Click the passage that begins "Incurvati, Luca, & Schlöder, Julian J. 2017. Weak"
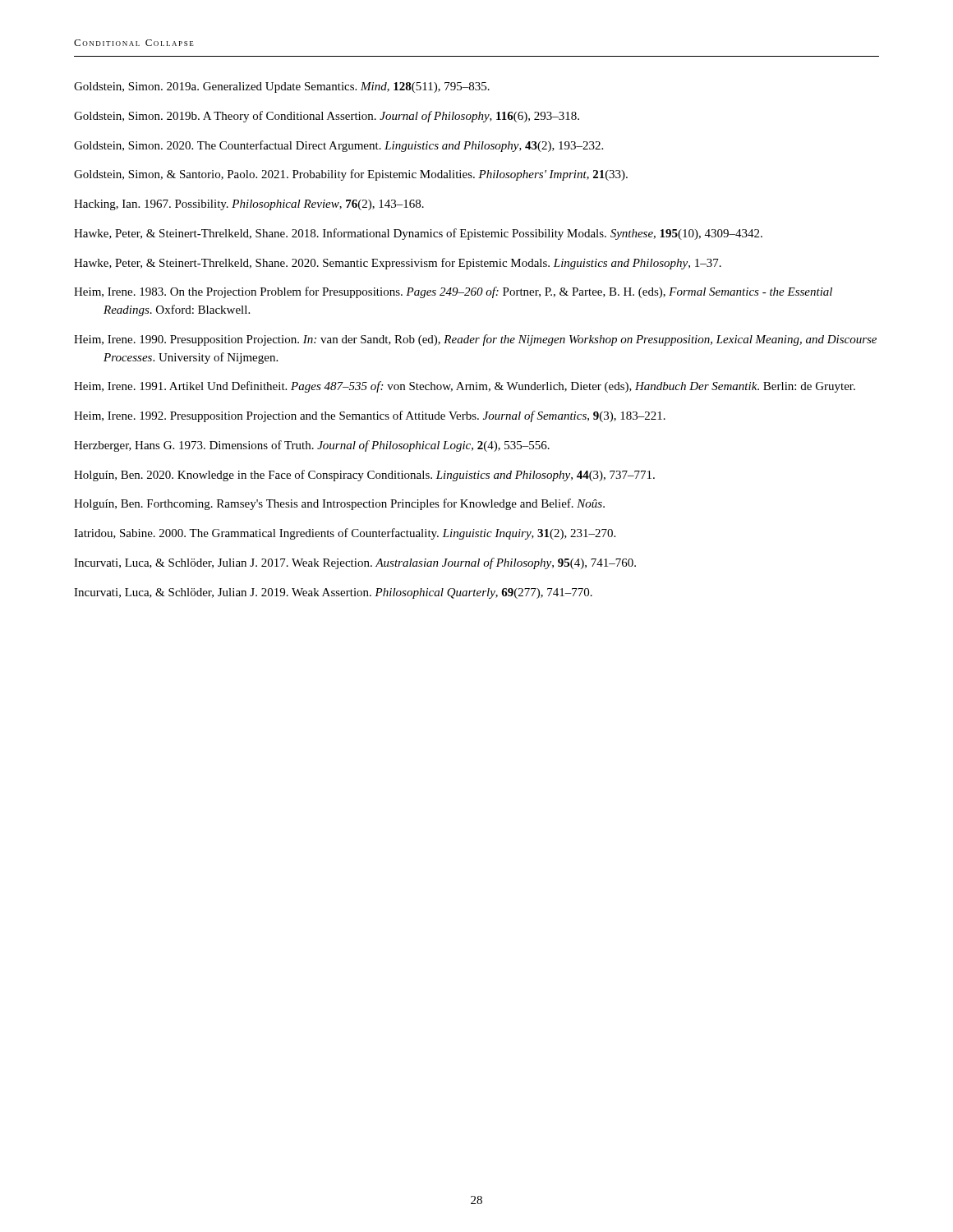953x1232 pixels. (x=355, y=562)
